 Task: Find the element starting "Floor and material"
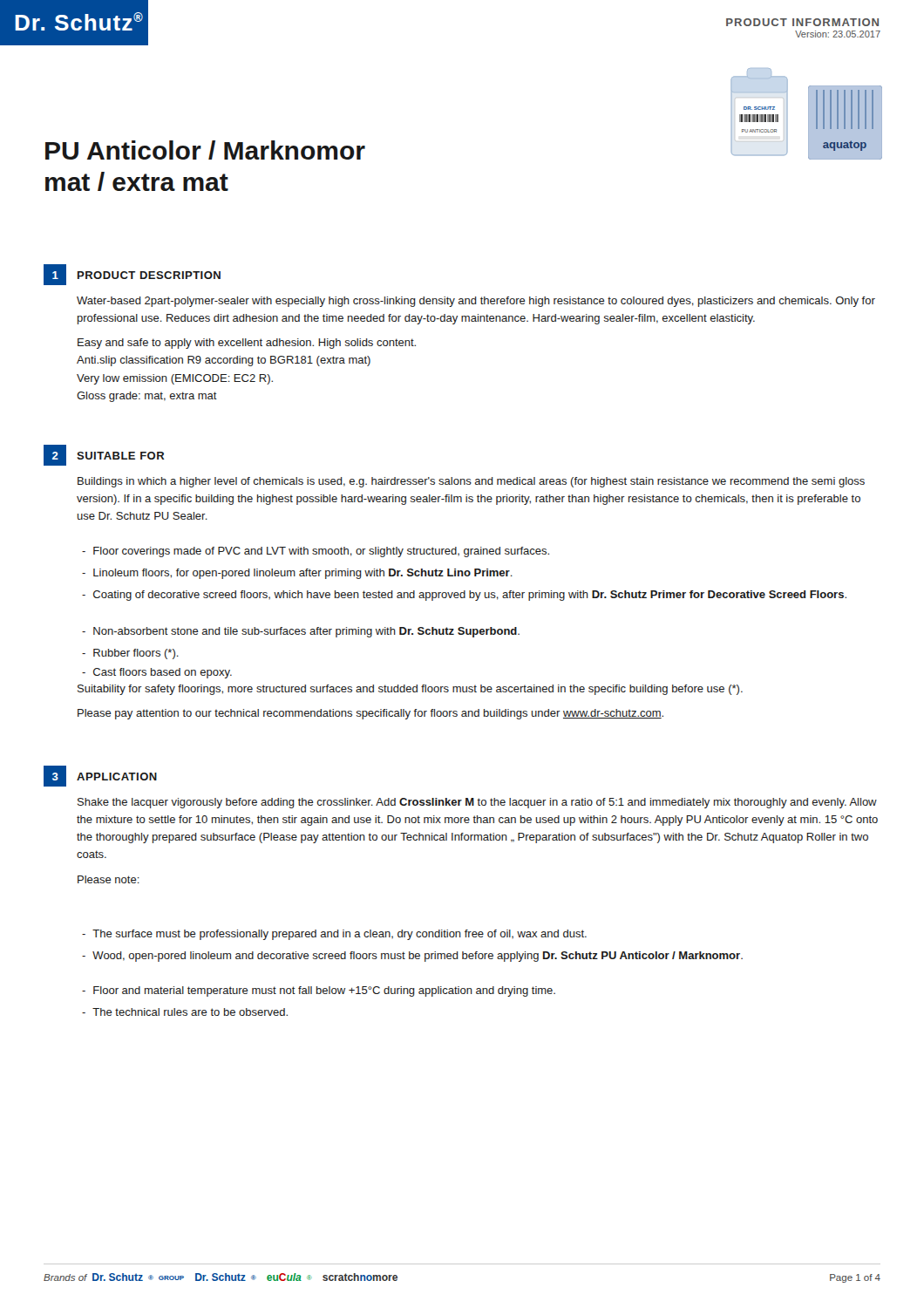click(x=462, y=991)
